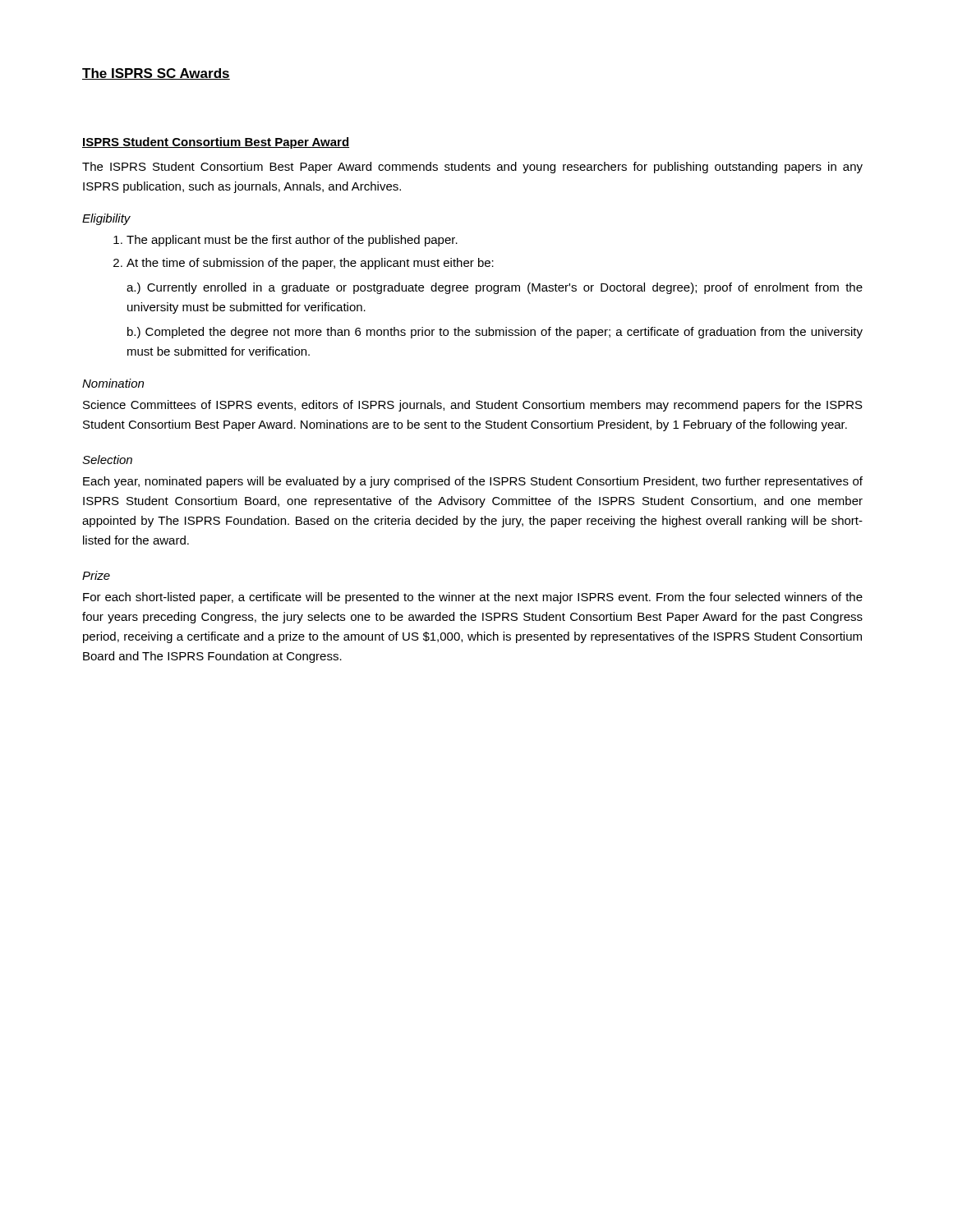Locate the list item with the text "a.) Currently enrolled in a graduate"
This screenshot has height=1232, width=953.
495,297
